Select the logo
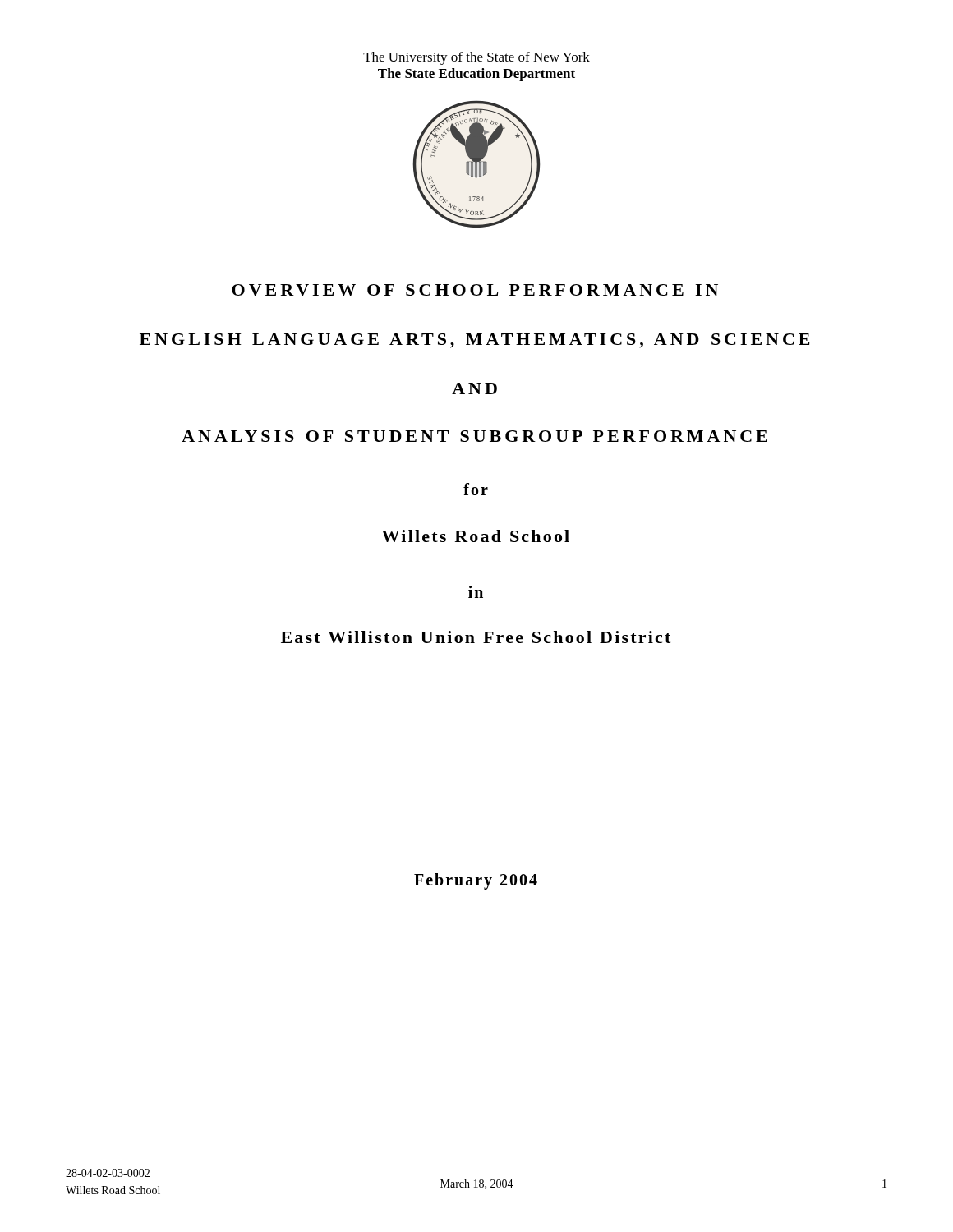 pyautogui.click(x=476, y=166)
